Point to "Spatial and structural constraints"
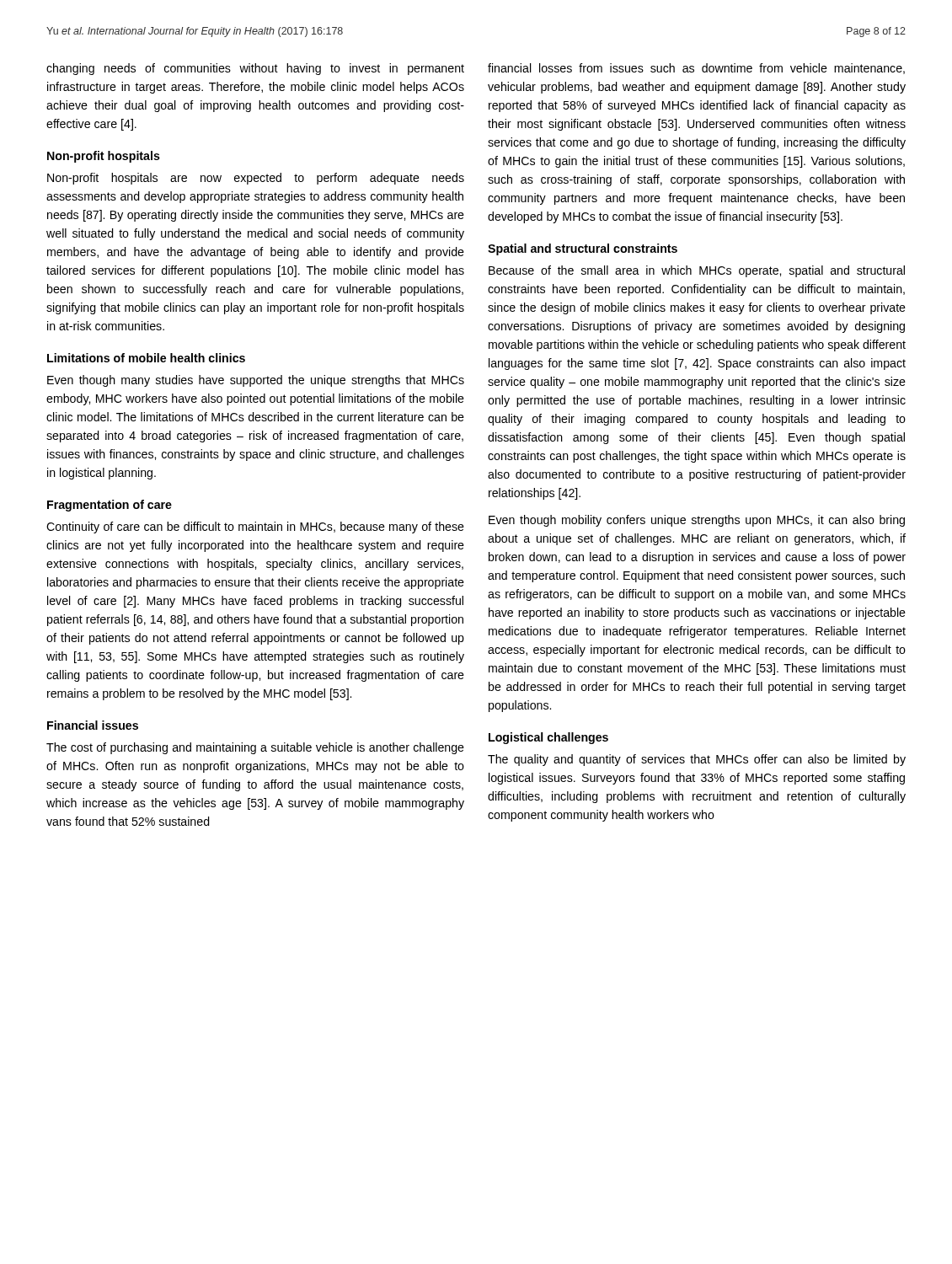 point(583,249)
